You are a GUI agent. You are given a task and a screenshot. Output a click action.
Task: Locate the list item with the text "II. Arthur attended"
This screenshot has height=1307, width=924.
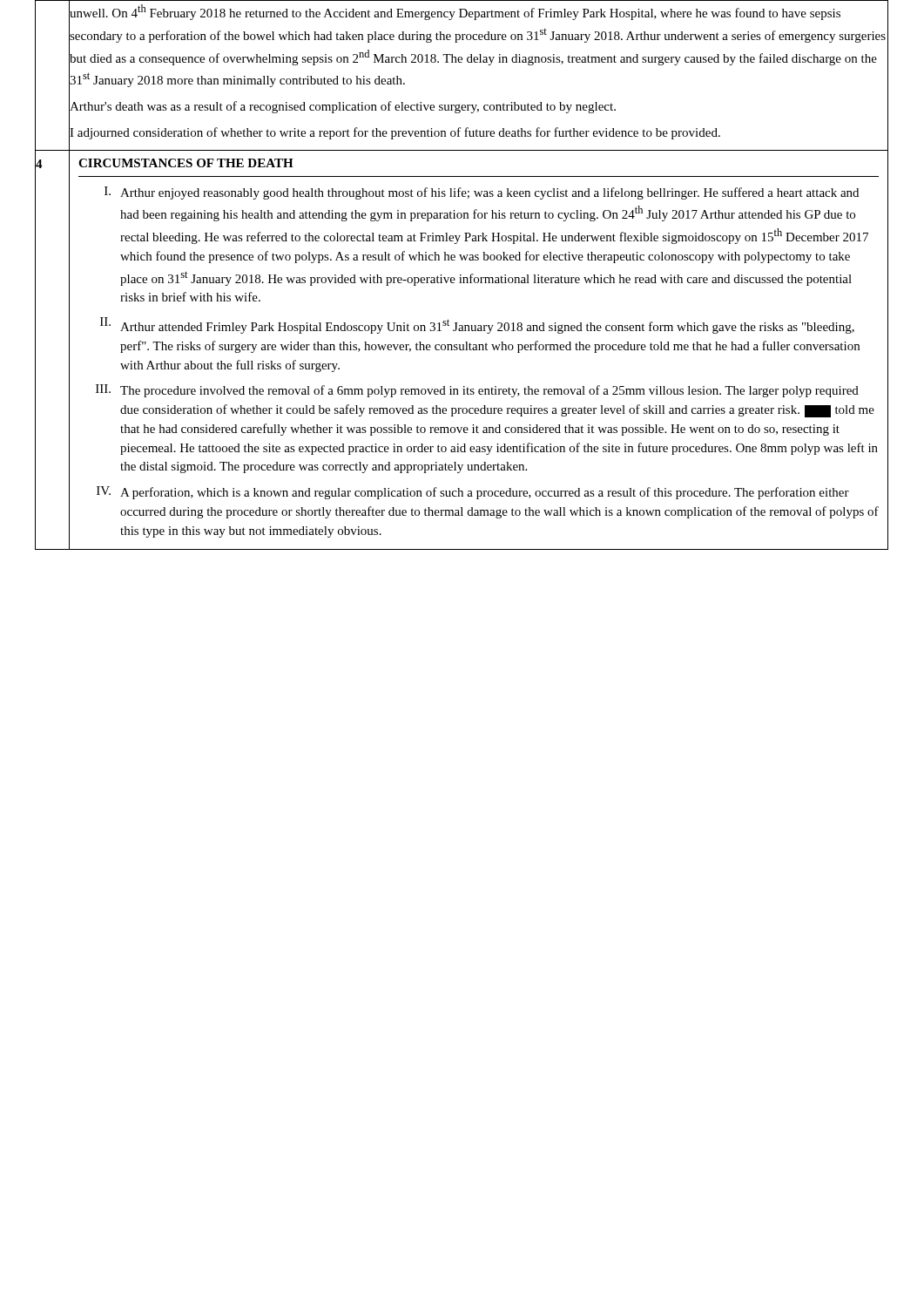[479, 345]
